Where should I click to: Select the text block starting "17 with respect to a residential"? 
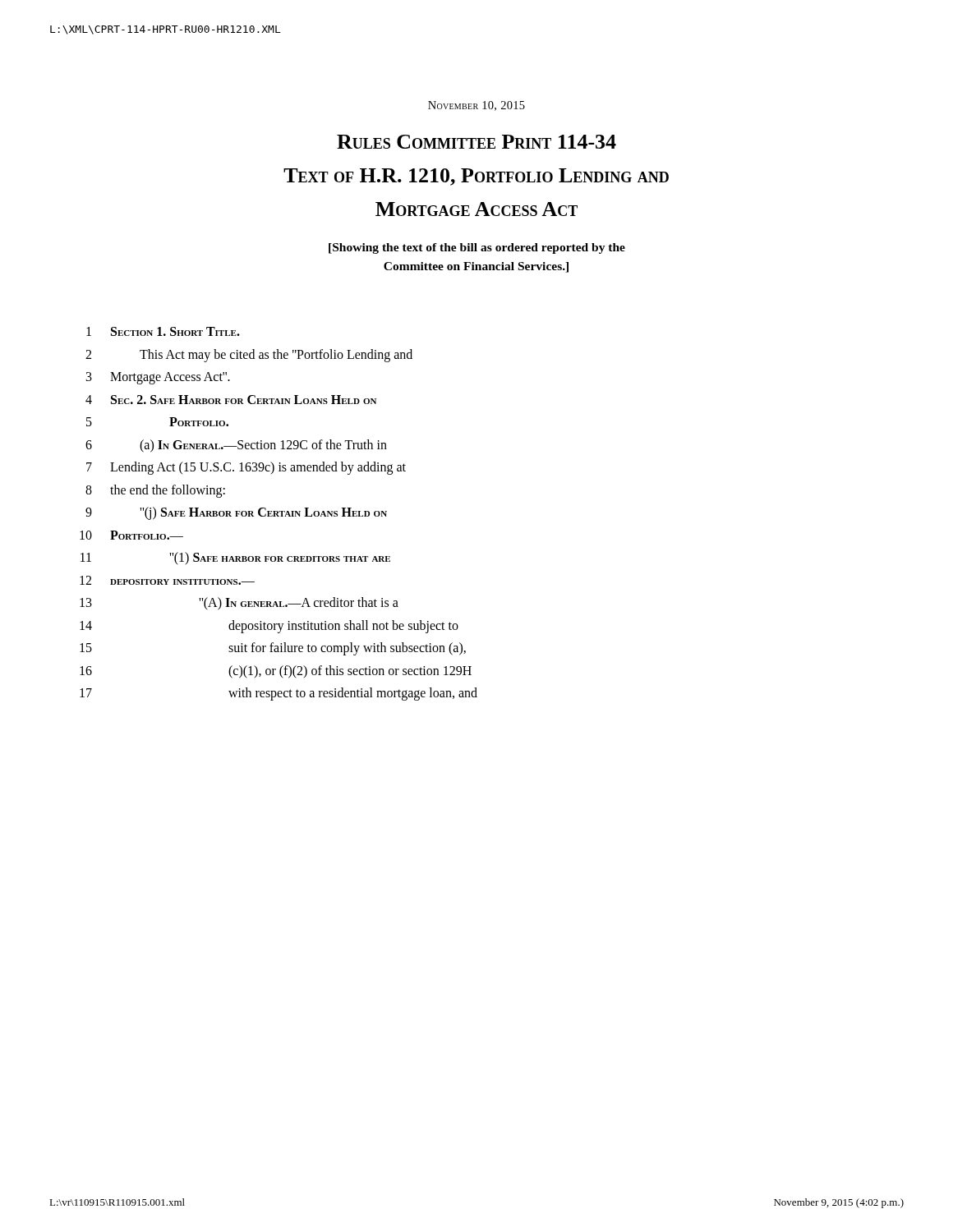476,693
